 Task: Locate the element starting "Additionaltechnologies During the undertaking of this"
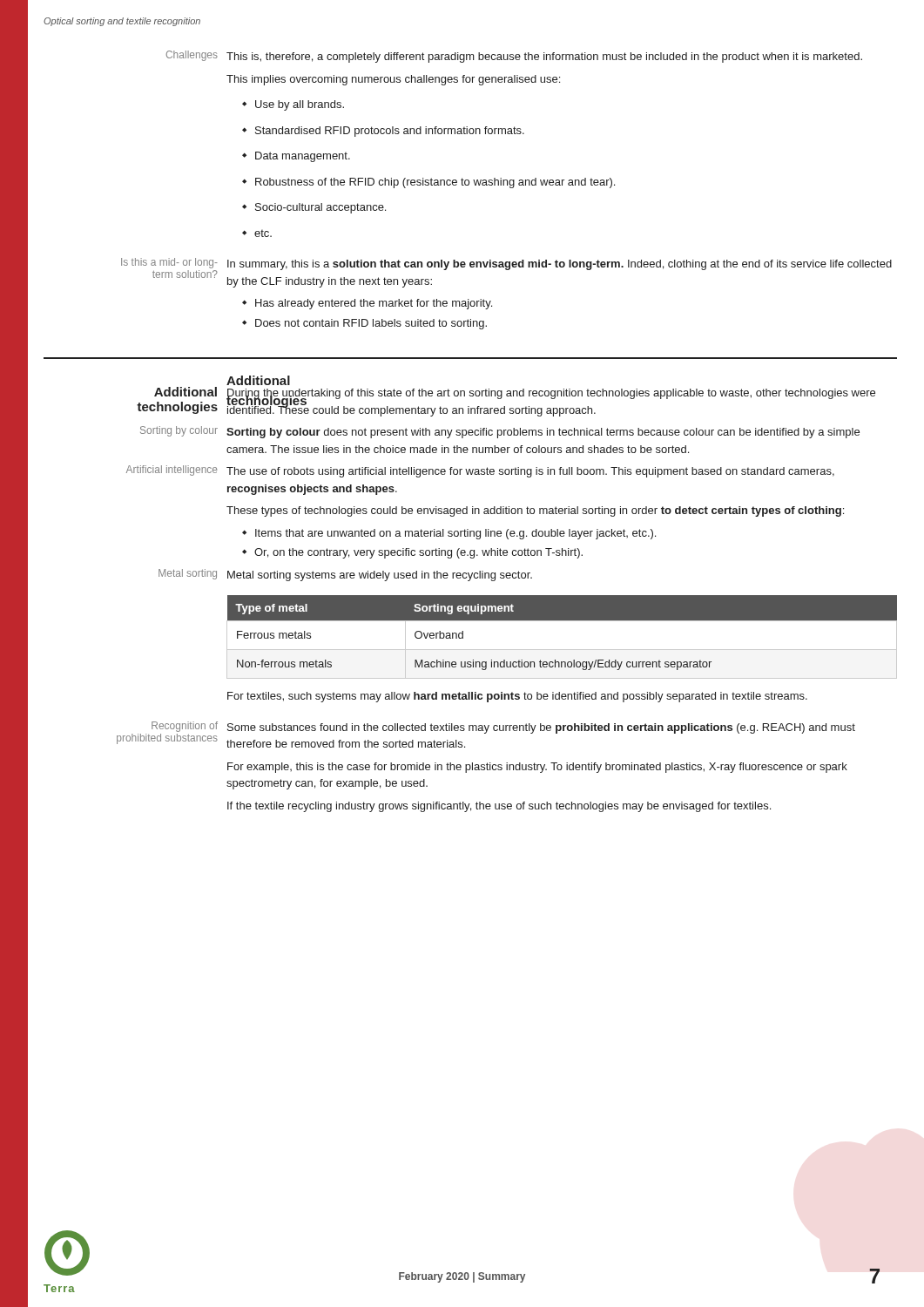(x=470, y=404)
